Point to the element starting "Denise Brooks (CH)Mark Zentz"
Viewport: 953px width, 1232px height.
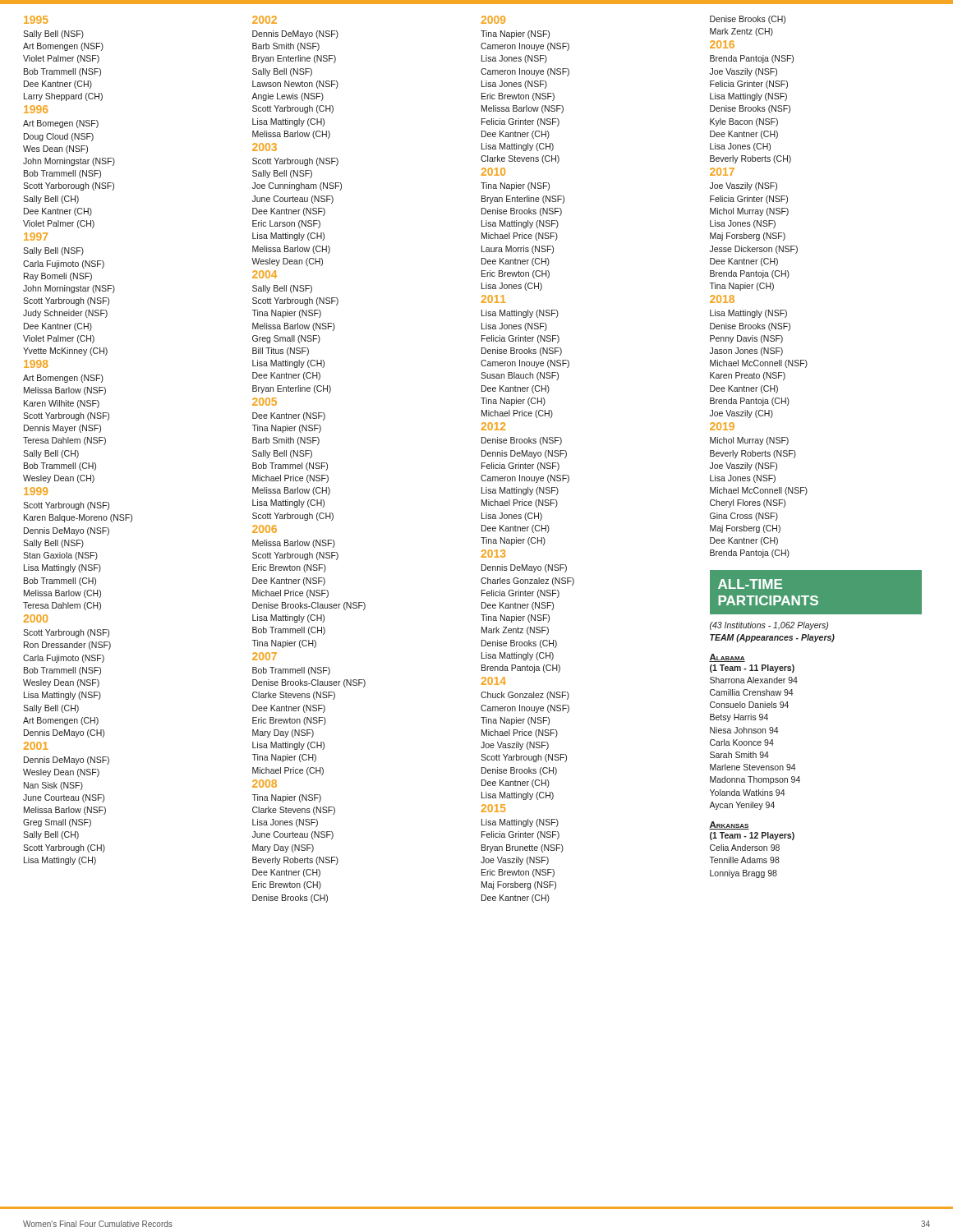coord(748,20)
